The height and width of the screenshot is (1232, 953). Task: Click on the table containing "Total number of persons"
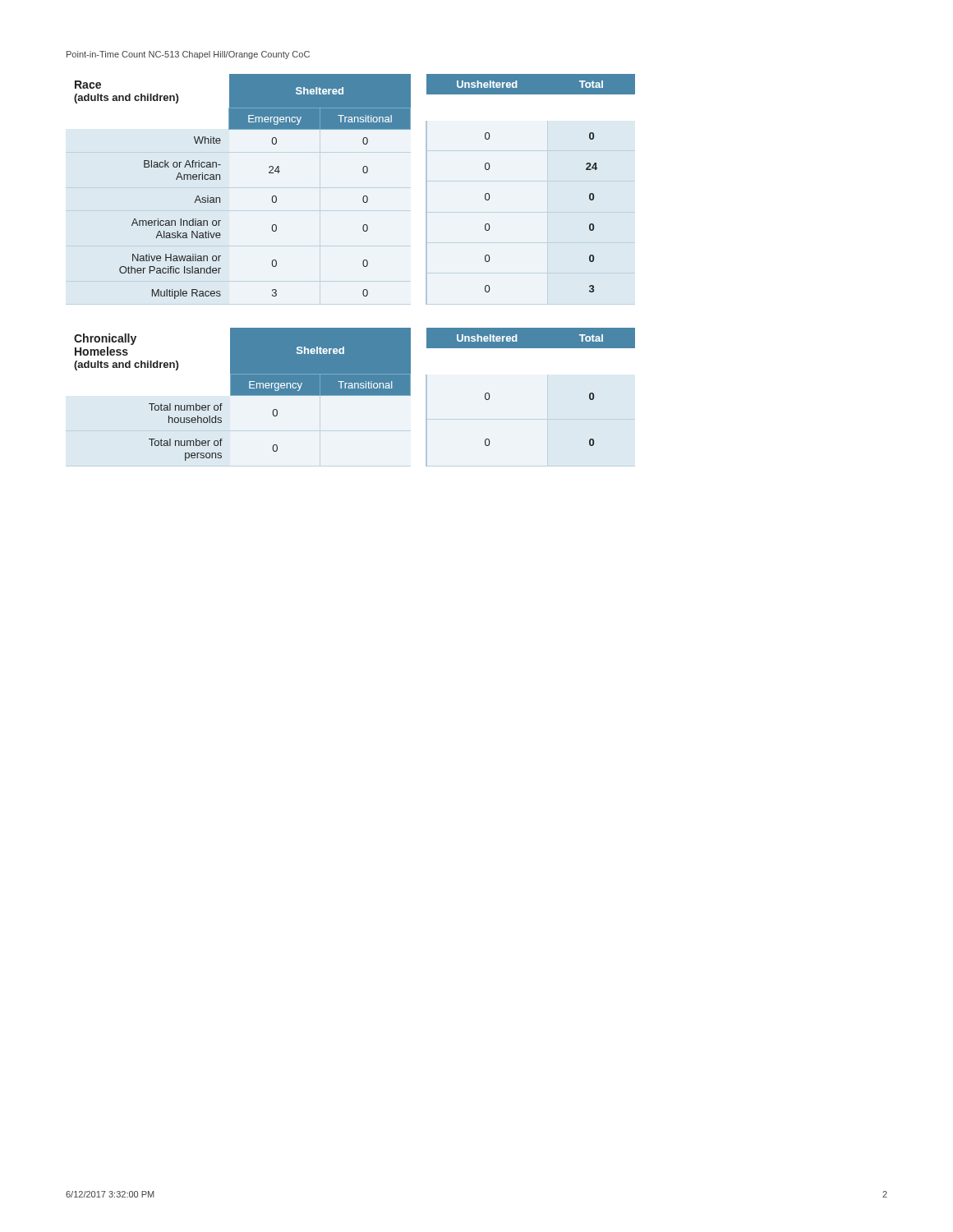point(476,397)
